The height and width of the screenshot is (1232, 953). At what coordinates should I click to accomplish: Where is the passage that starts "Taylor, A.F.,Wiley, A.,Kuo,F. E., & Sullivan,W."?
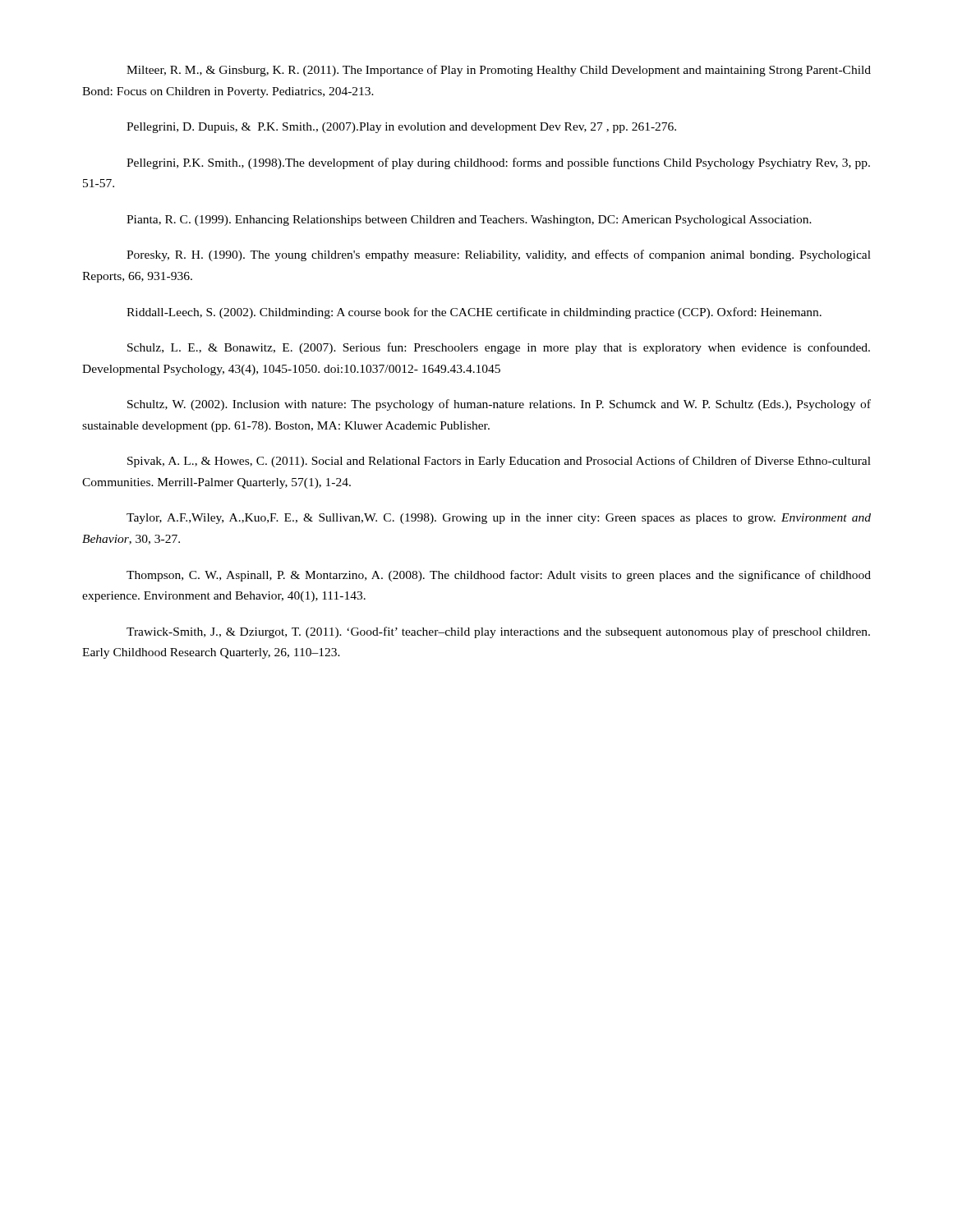coord(476,528)
